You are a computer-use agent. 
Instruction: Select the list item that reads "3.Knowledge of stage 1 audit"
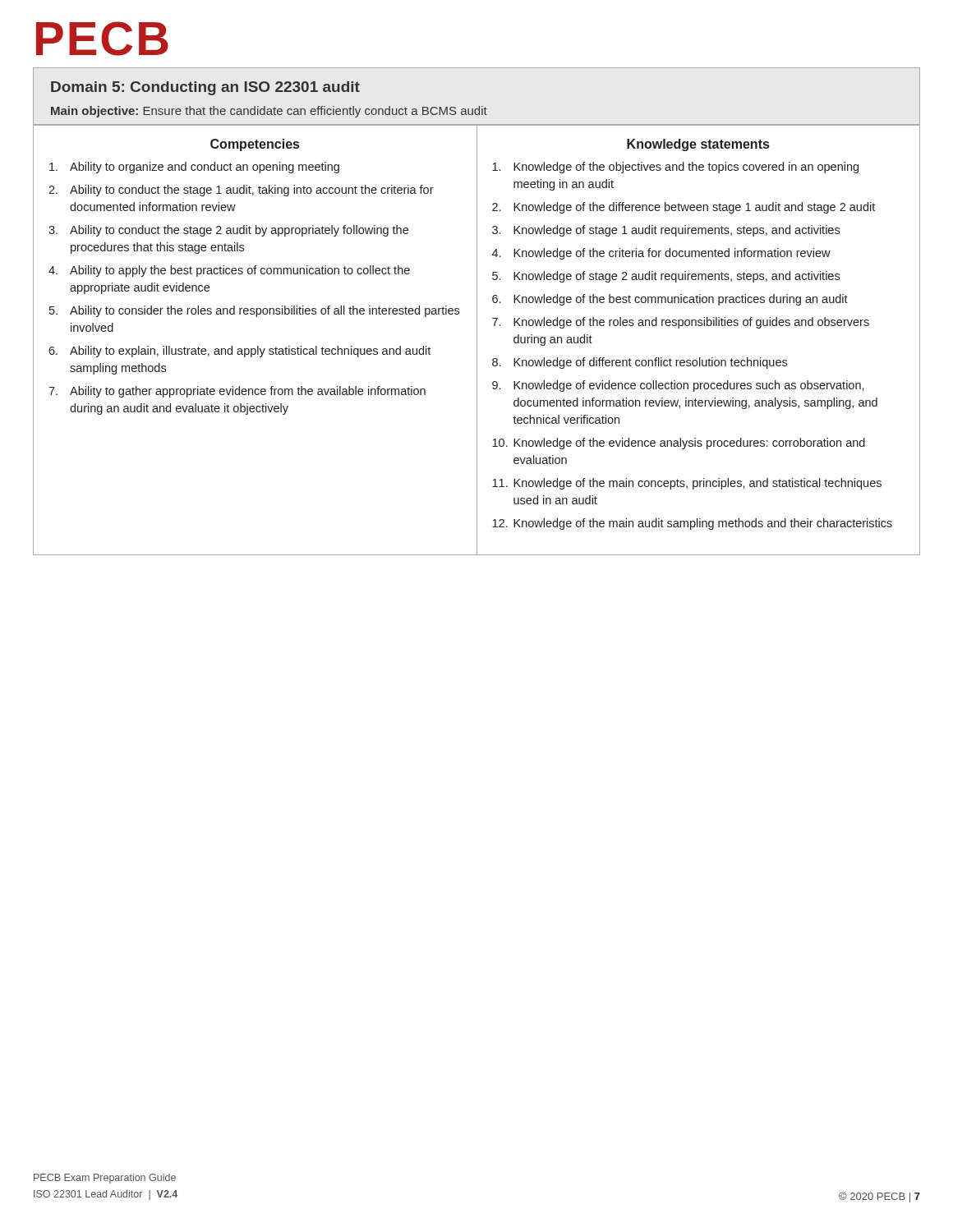(x=698, y=230)
